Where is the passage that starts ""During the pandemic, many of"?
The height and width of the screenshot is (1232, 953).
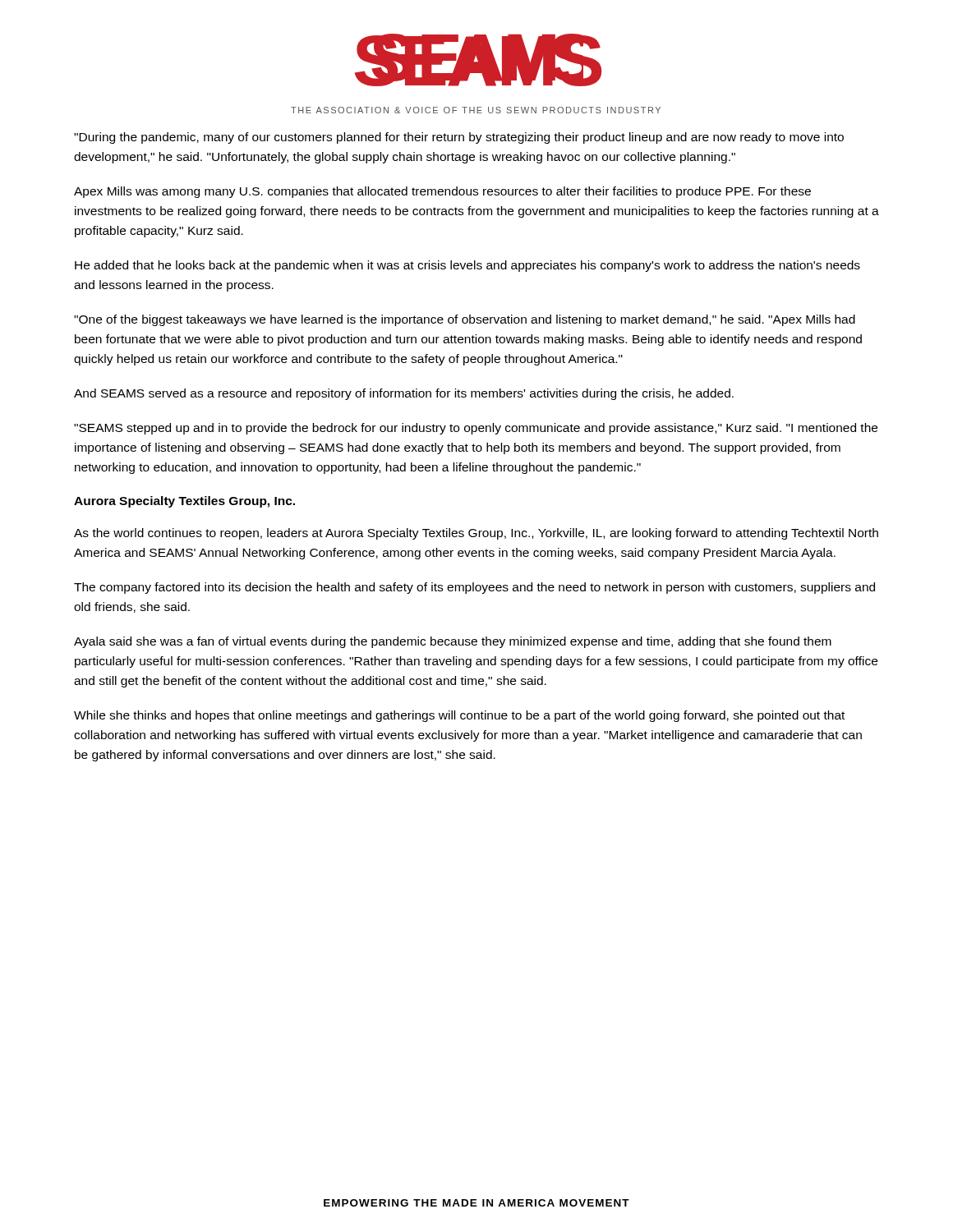(x=459, y=147)
